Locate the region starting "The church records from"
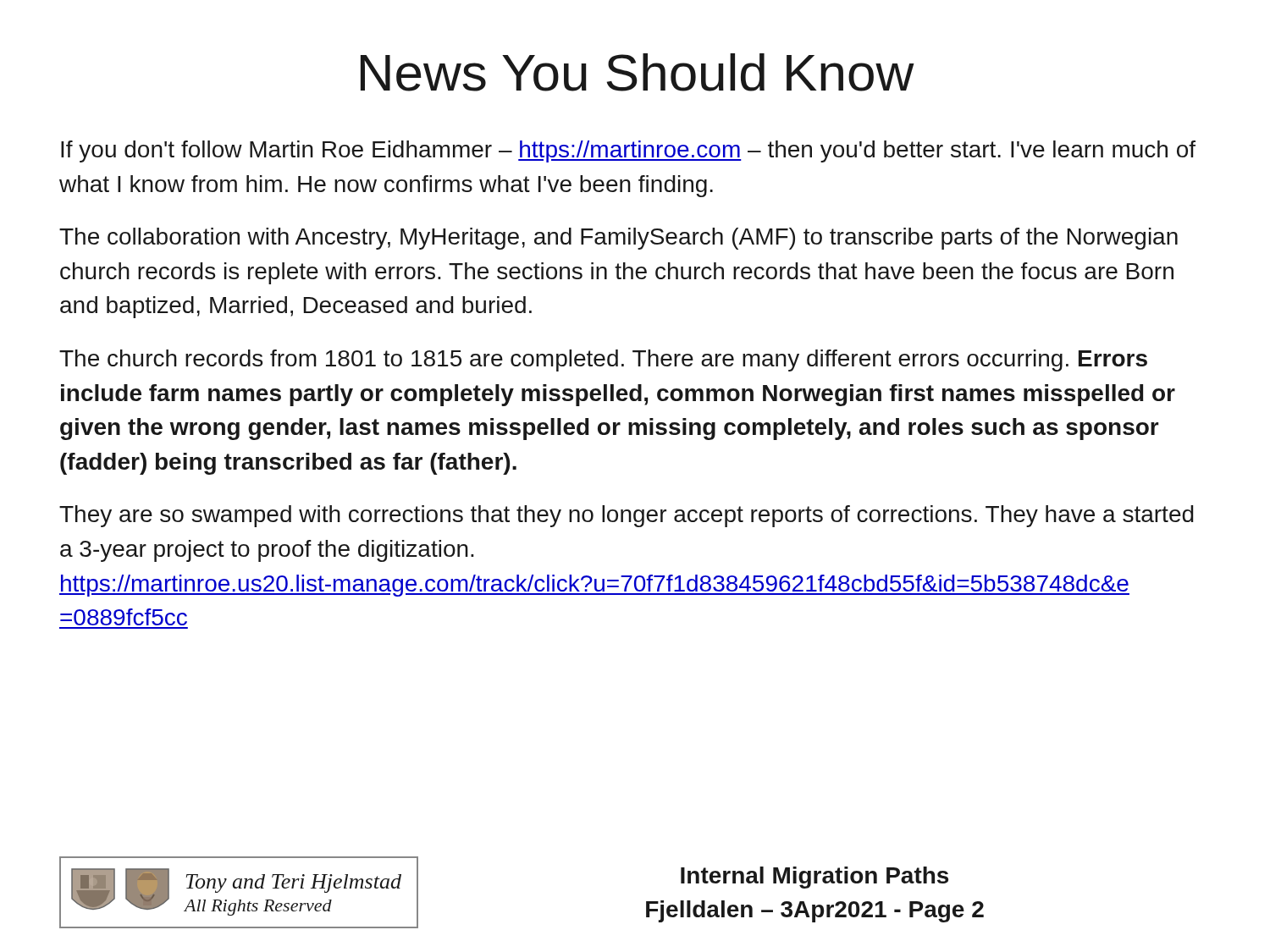 coord(617,410)
